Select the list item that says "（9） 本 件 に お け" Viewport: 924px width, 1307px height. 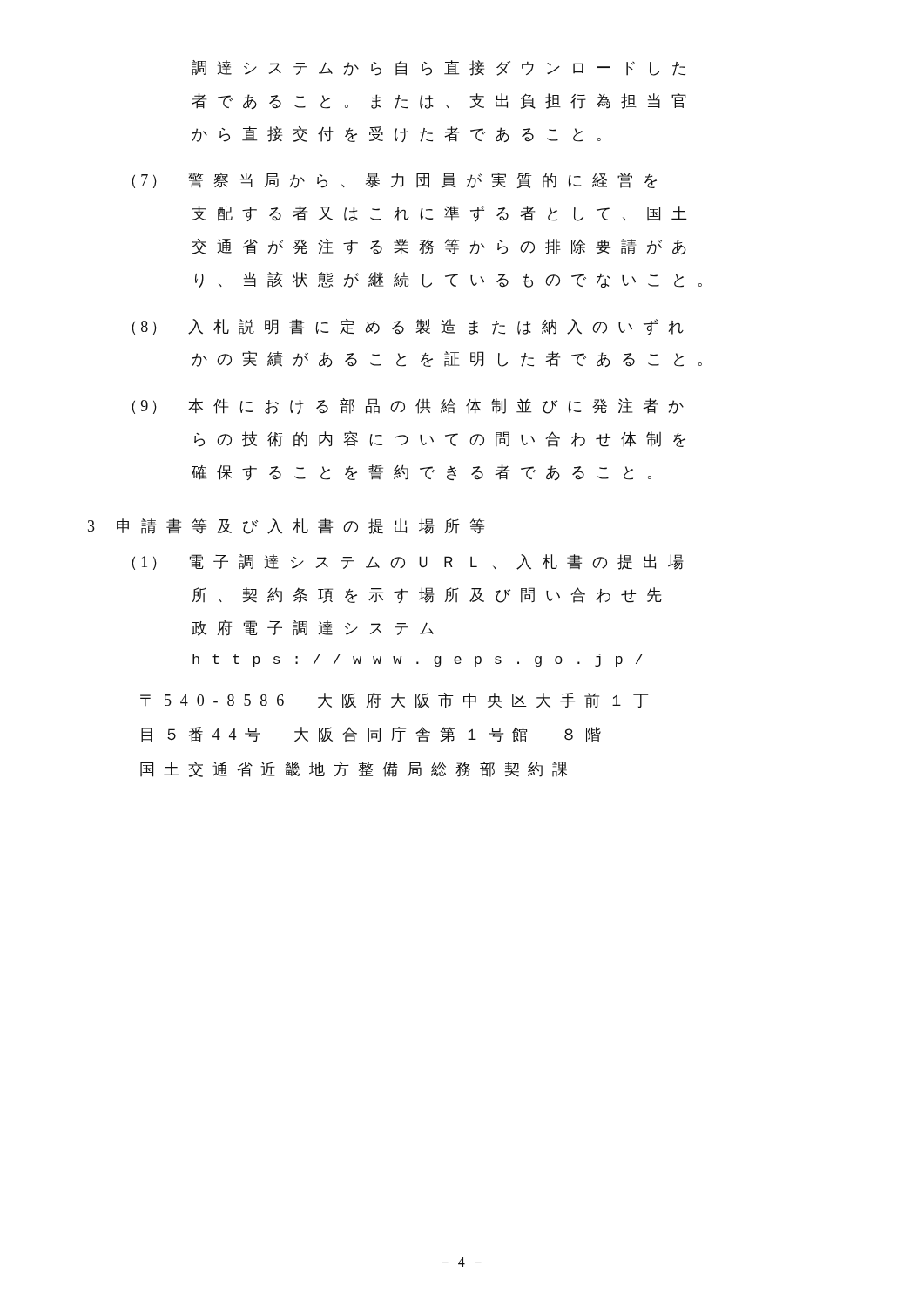point(479,440)
